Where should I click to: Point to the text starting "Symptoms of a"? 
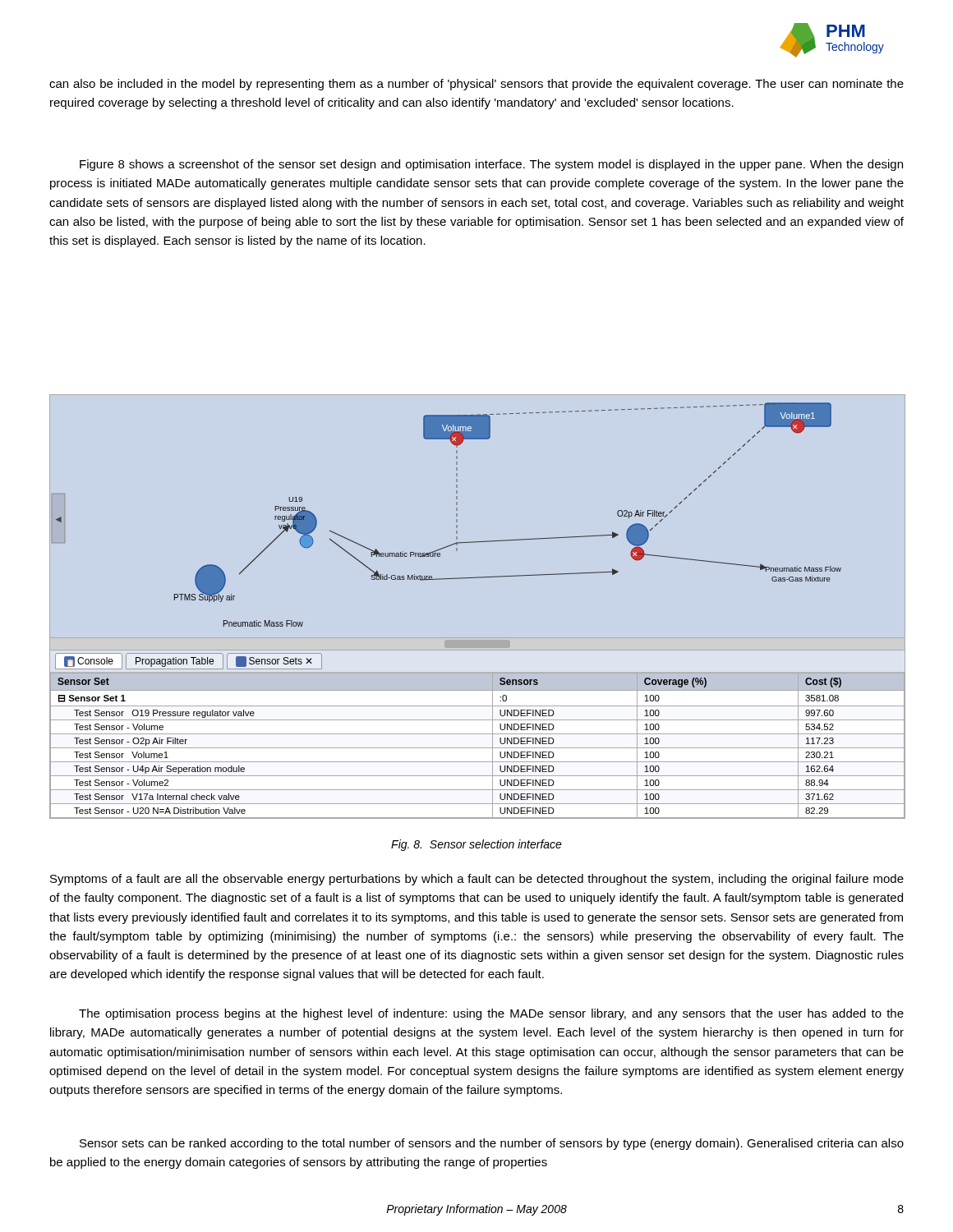476,926
